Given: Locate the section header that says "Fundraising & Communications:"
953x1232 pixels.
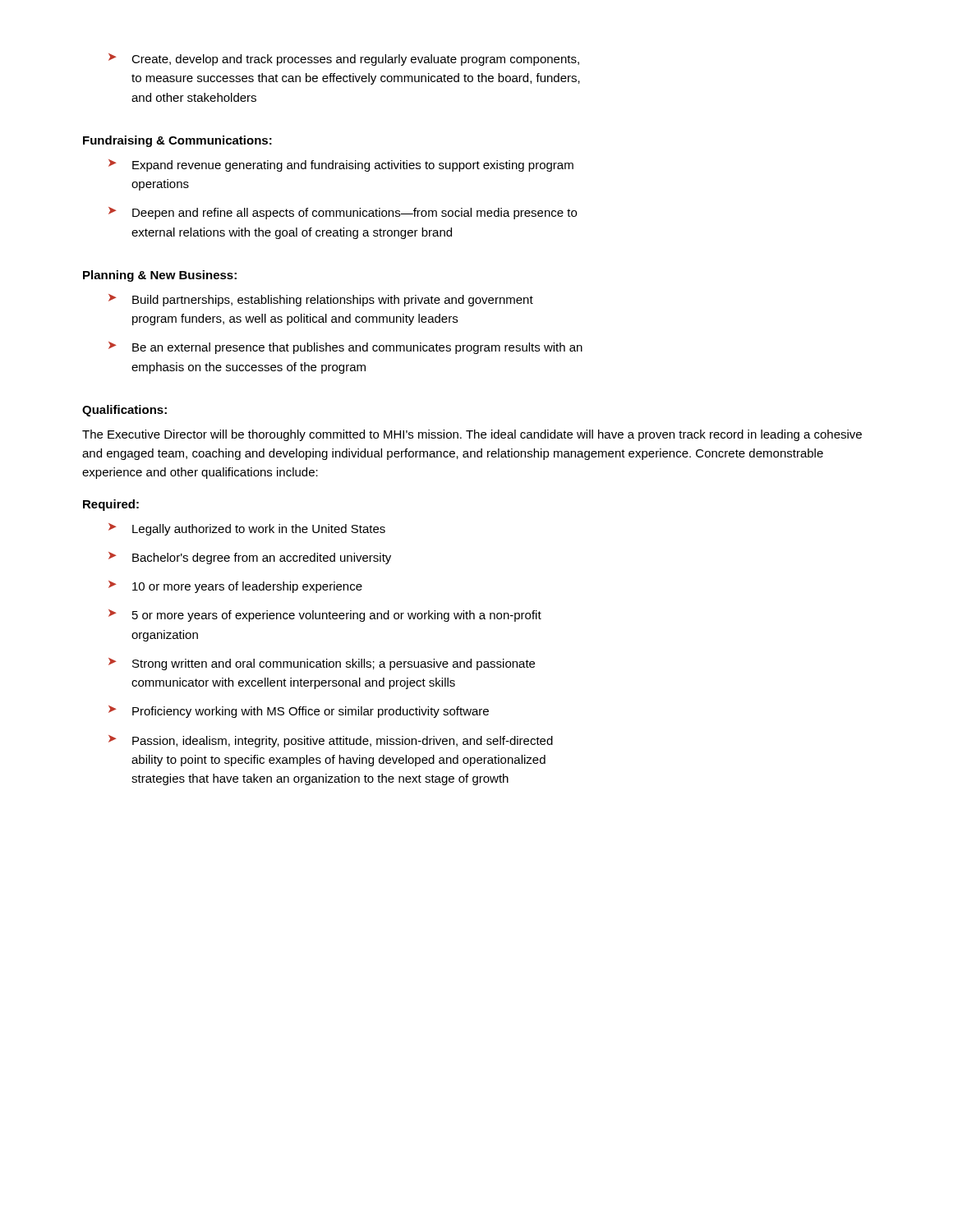Looking at the screenshot, I should [x=177, y=140].
